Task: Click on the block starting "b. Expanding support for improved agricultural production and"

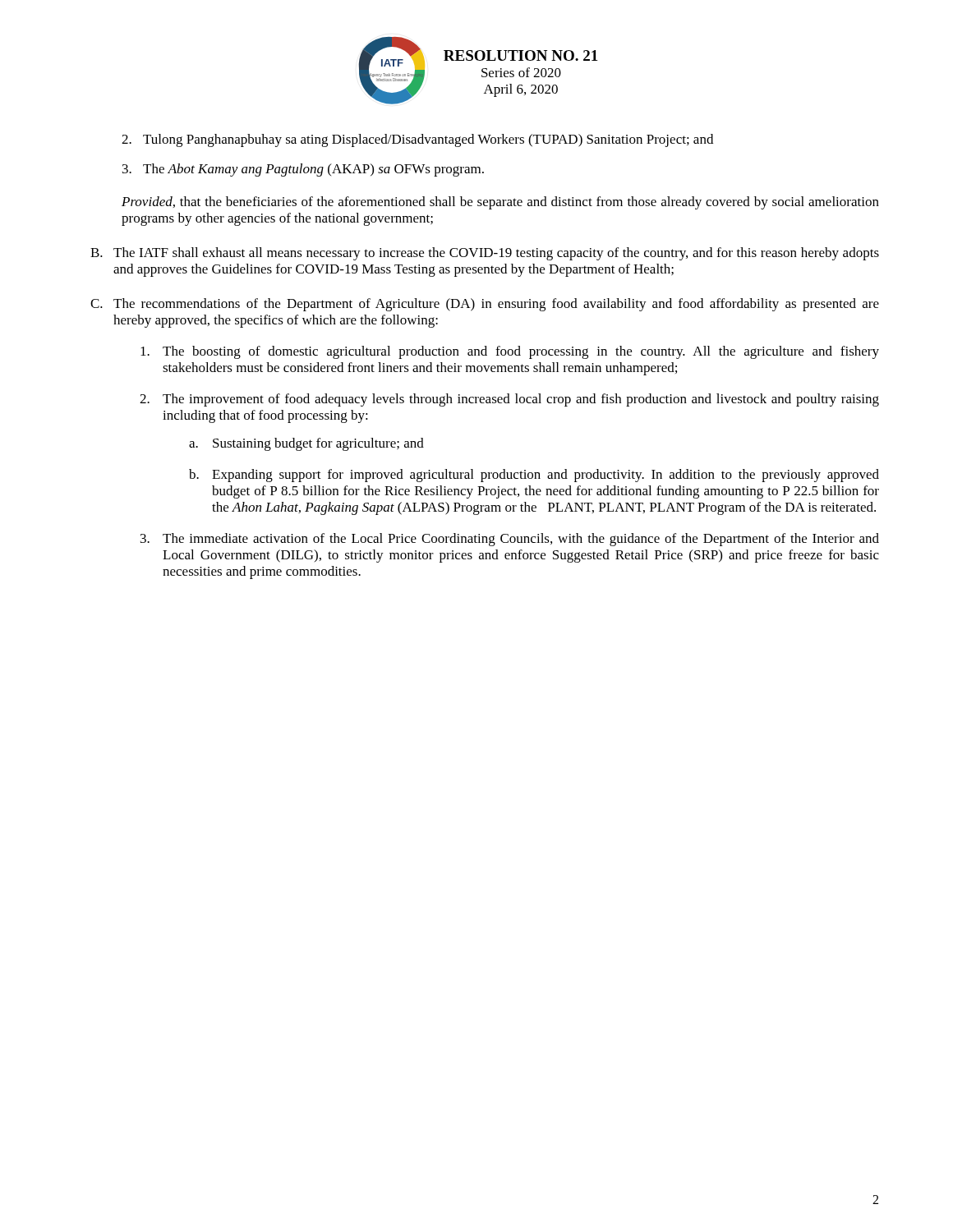Action: click(x=534, y=491)
